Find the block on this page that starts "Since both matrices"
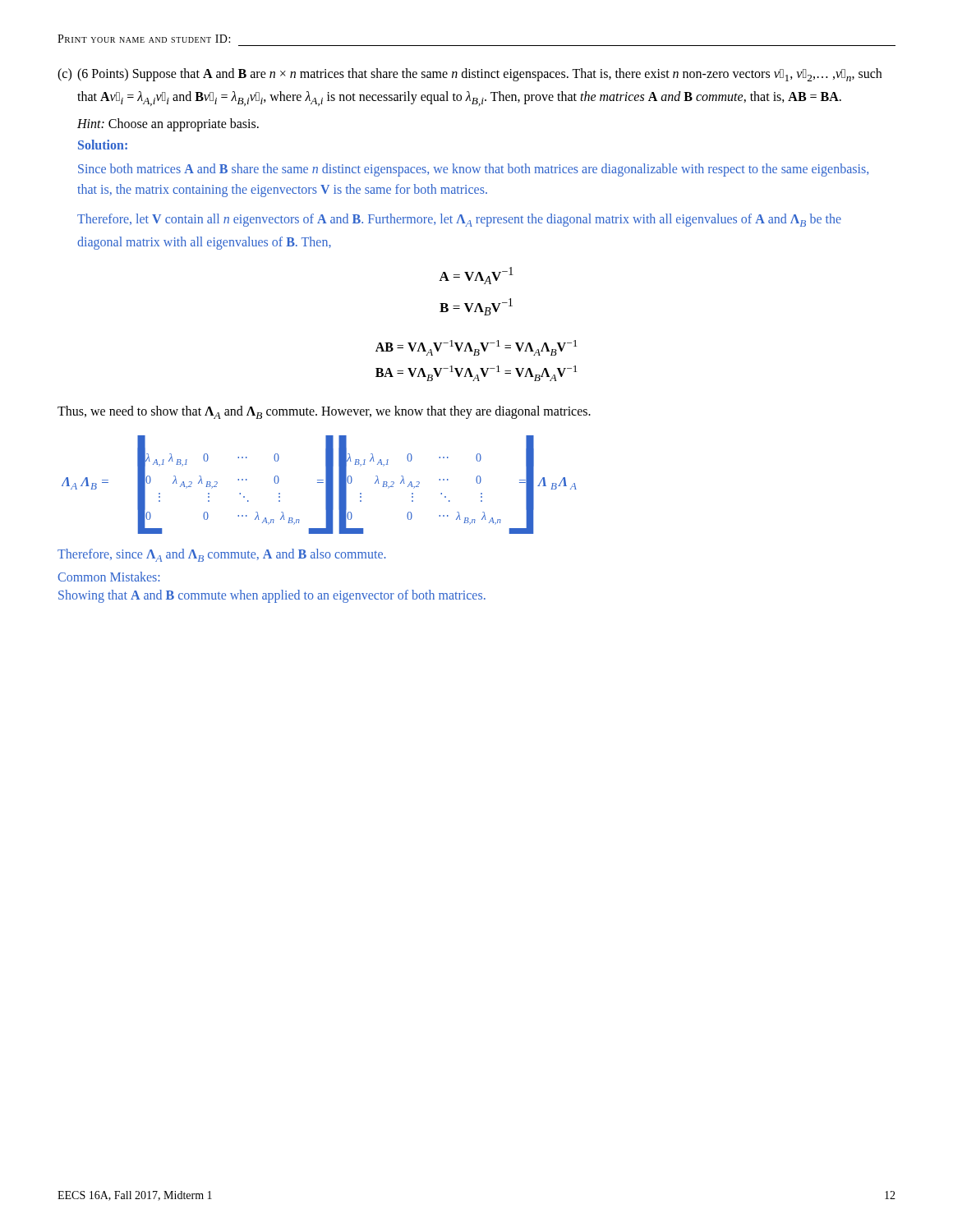 (473, 179)
